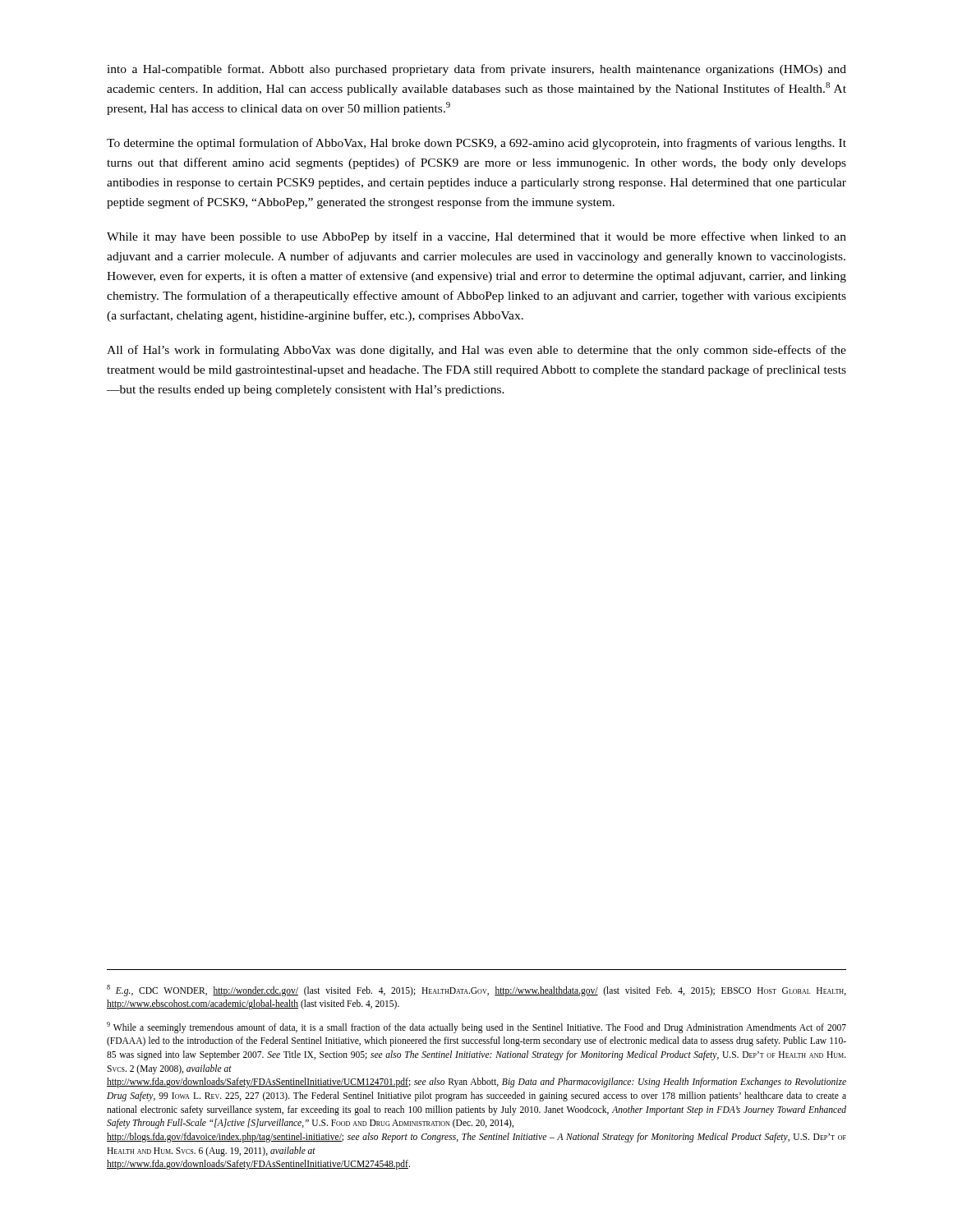This screenshot has height=1232, width=953.
Task: Find the text block that reads "While it may have"
Action: click(476, 276)
